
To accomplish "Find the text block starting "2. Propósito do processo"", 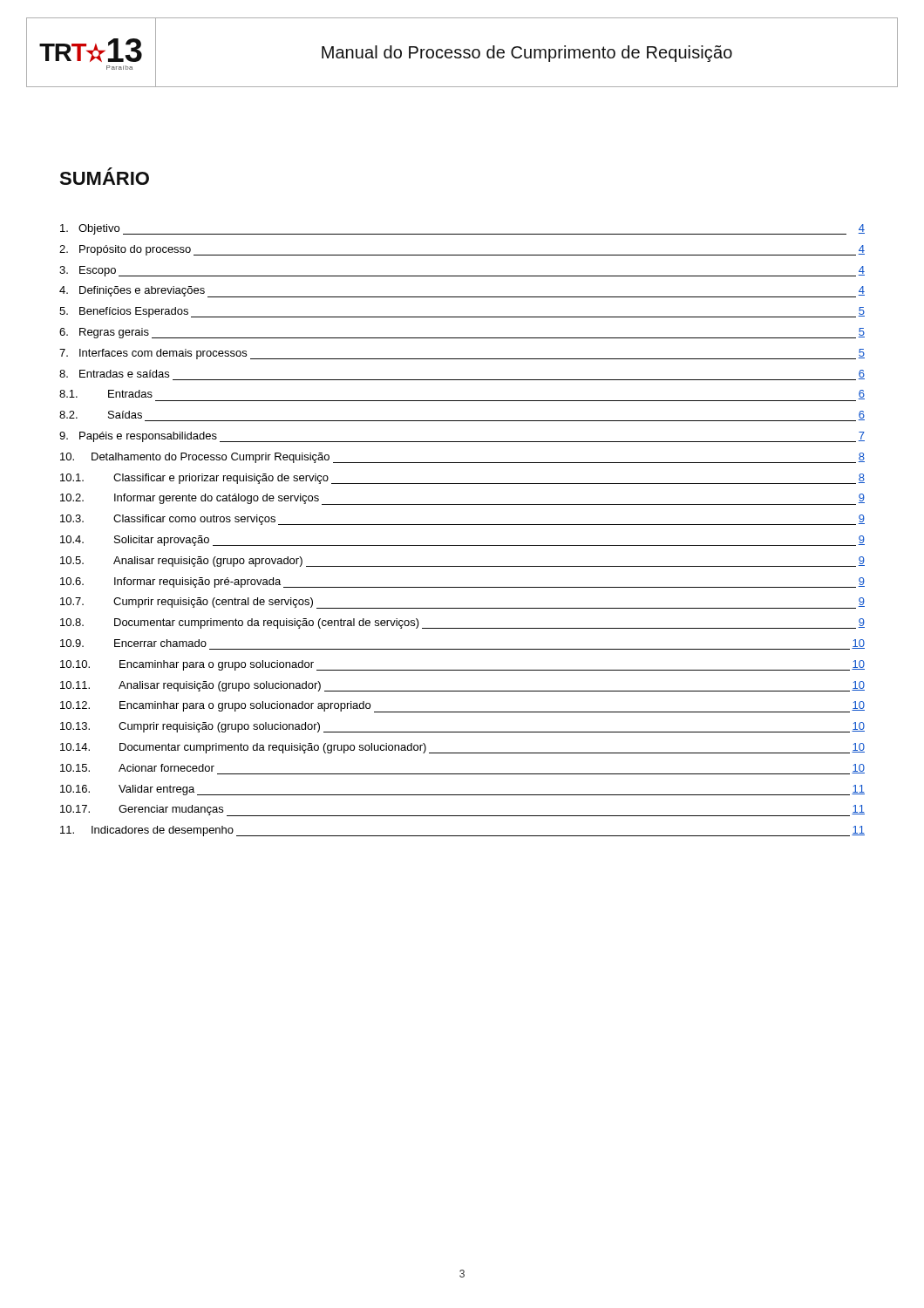I will (462, 250).
